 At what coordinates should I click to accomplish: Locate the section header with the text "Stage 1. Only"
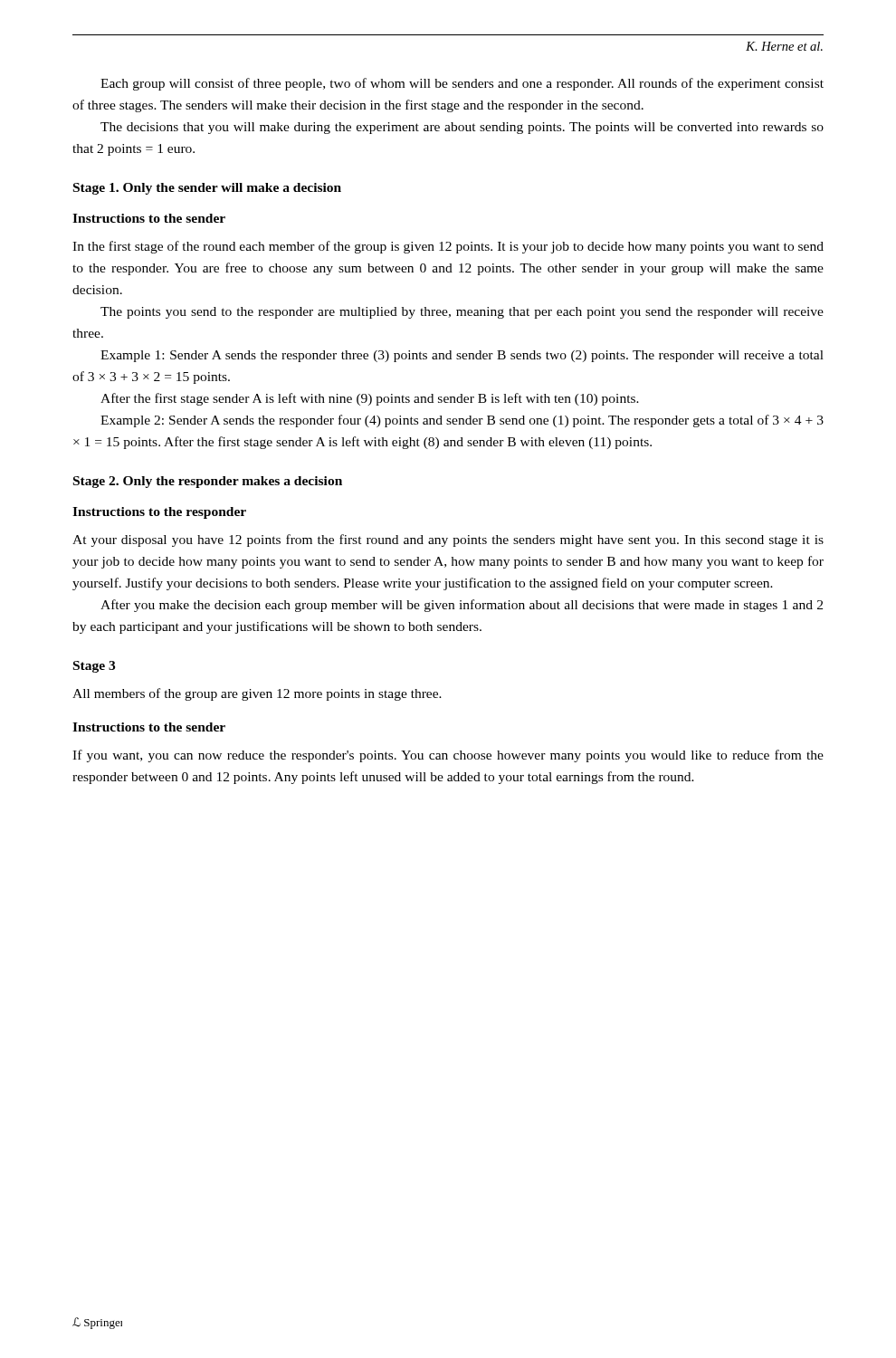coord(207,187)
